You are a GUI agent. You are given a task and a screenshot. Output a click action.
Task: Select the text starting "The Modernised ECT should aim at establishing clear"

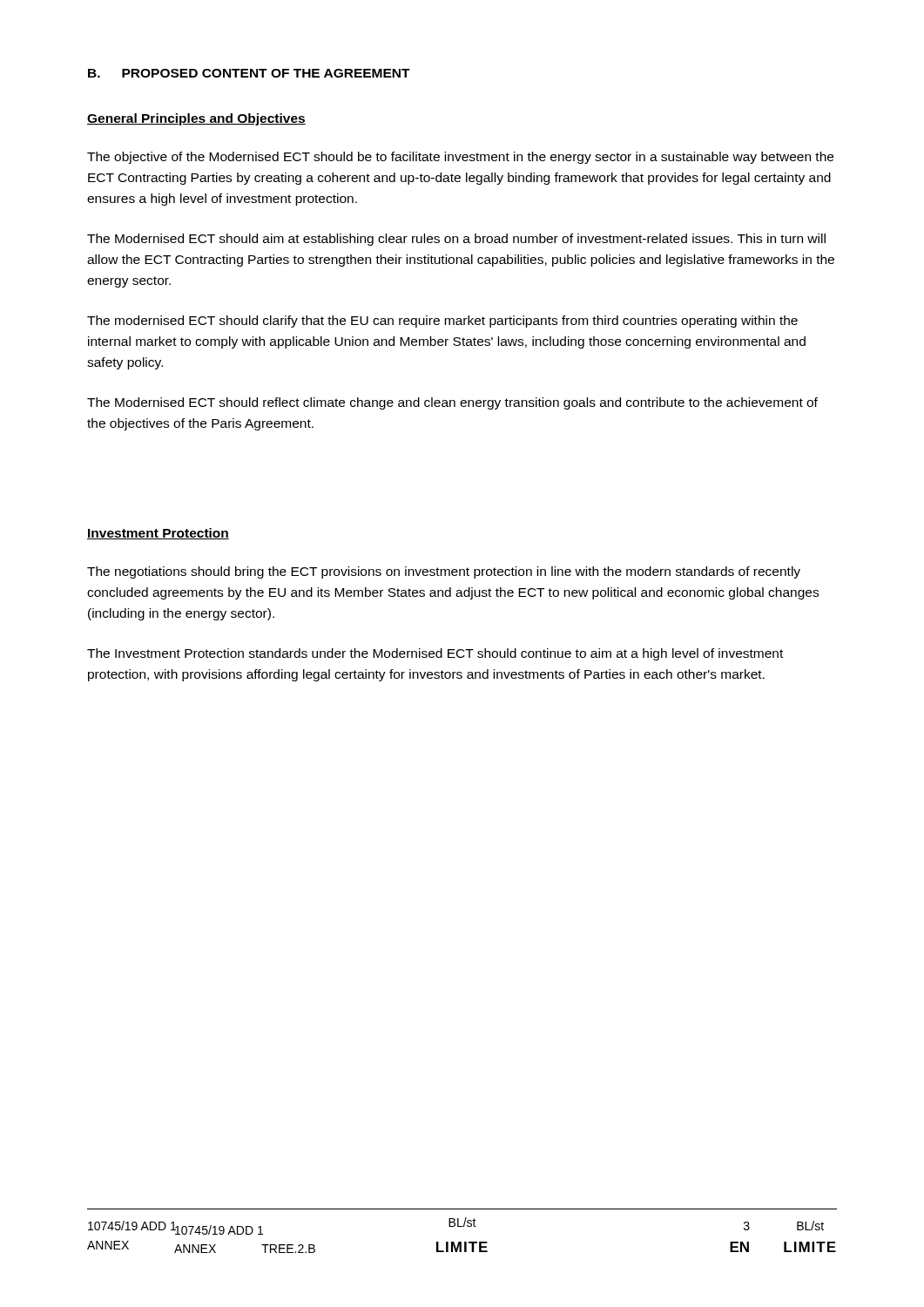(461, 259)
